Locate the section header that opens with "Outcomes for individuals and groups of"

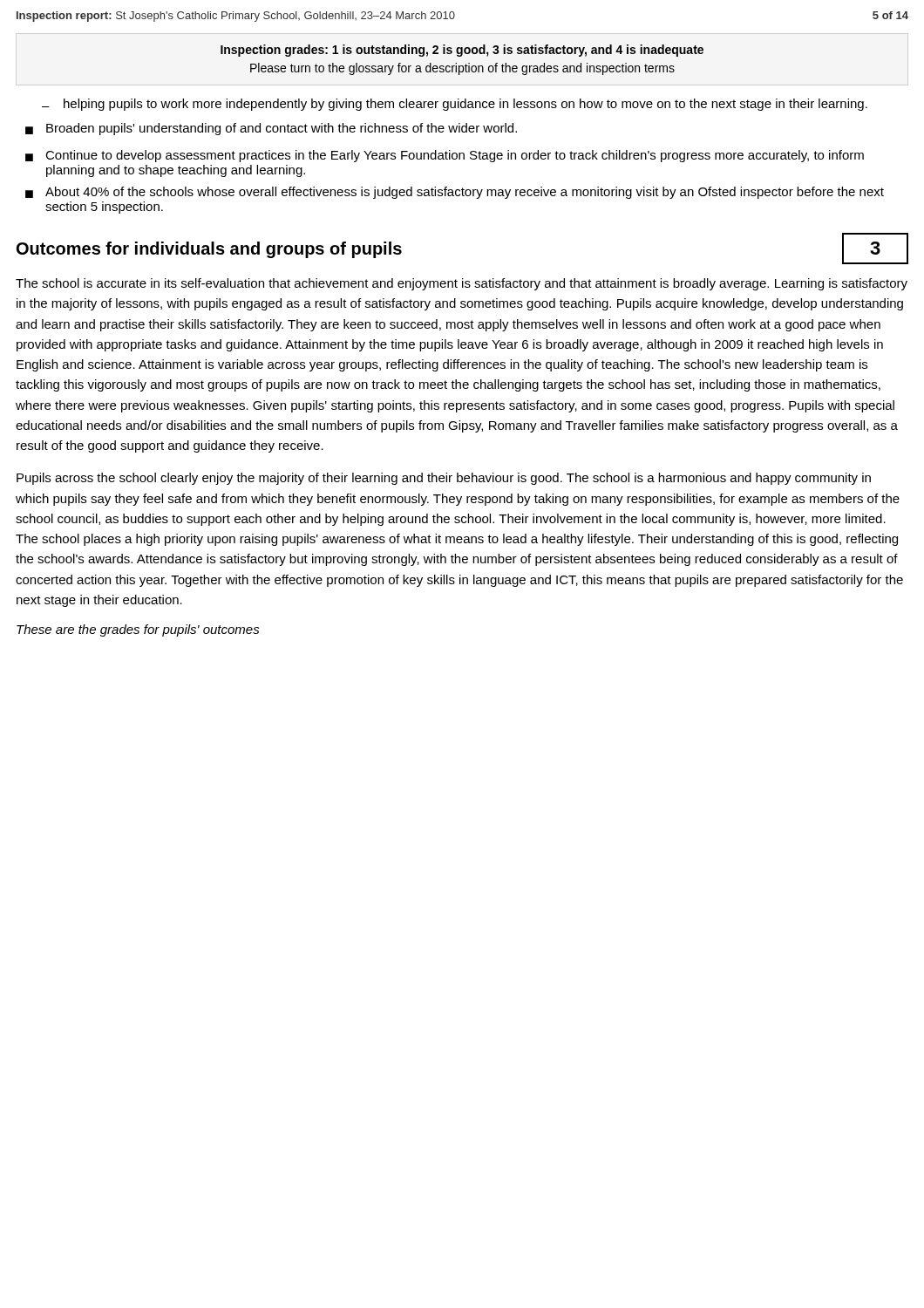(x=209, y=248)
